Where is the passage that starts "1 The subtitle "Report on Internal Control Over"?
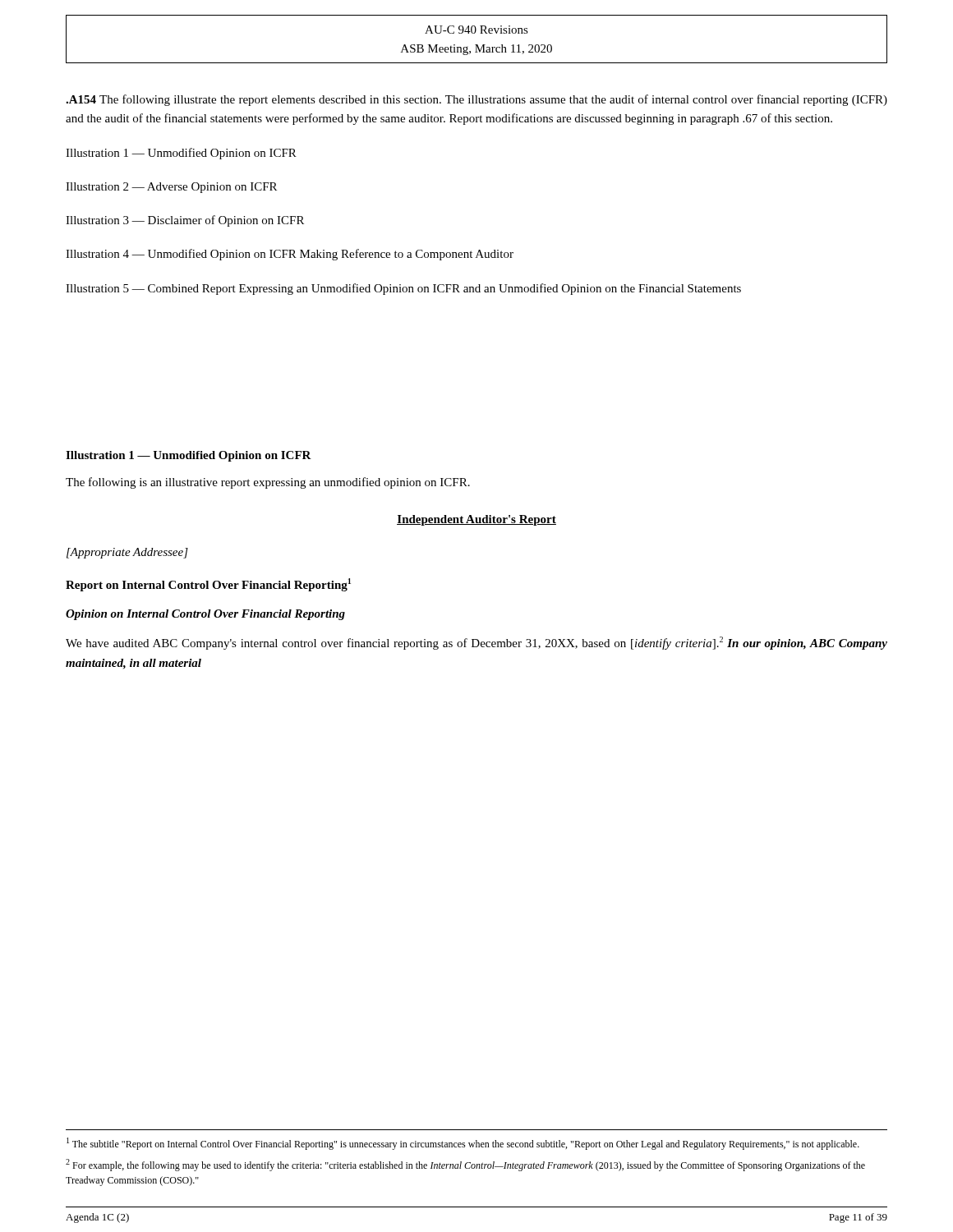 pos(463,1143)
